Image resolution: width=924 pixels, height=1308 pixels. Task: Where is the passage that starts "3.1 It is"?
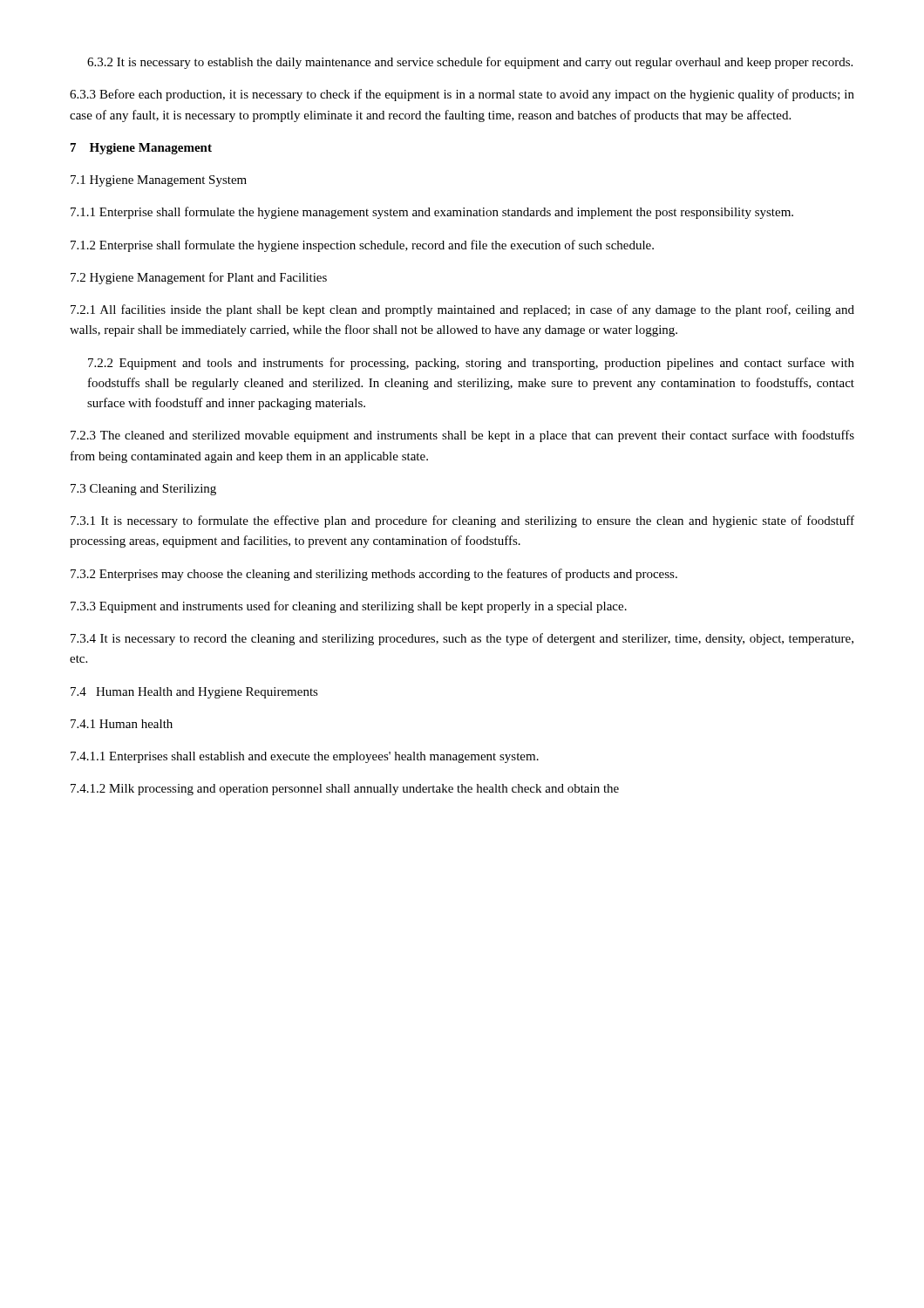(462, 531)
